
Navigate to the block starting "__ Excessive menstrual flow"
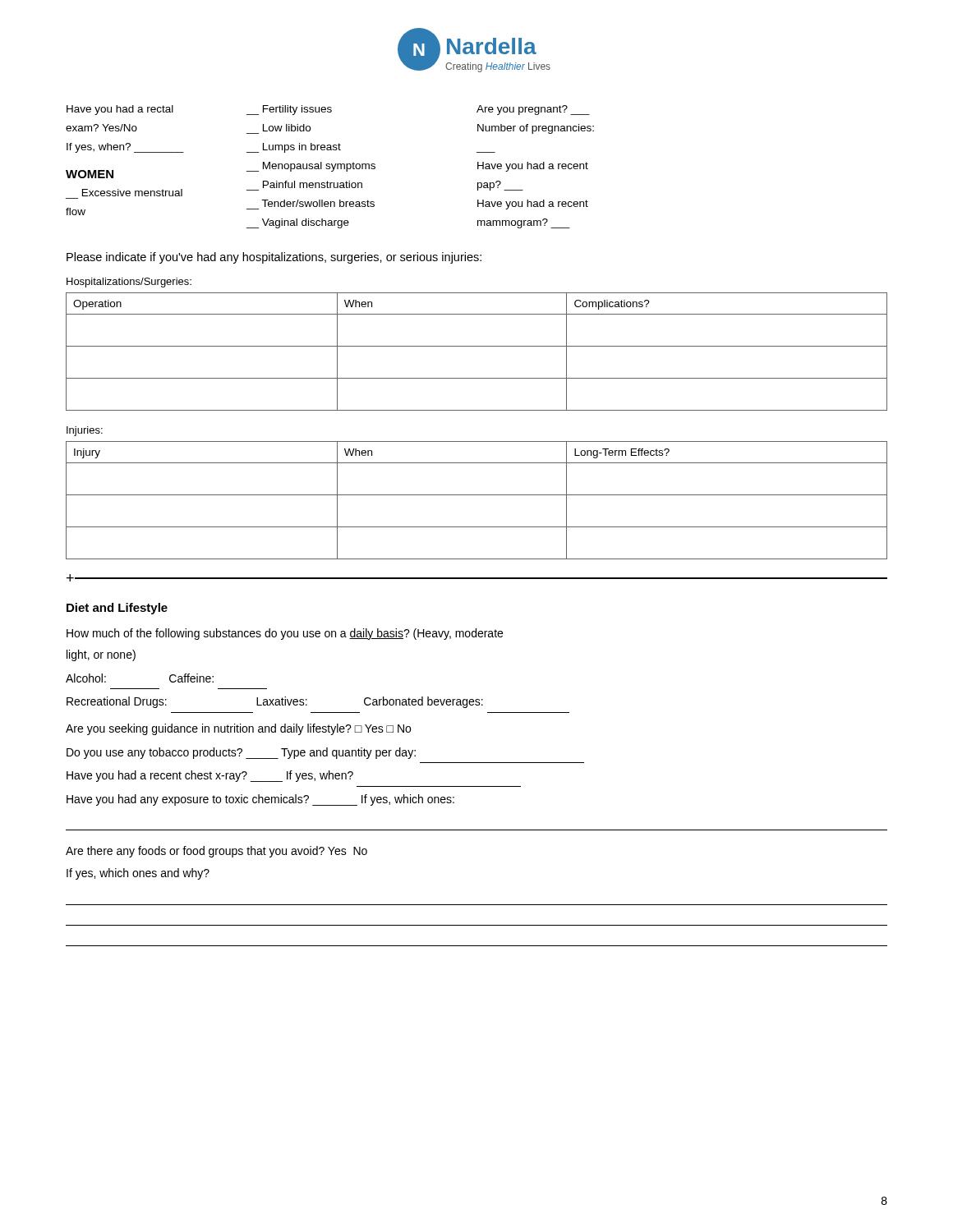coord(124,202)
